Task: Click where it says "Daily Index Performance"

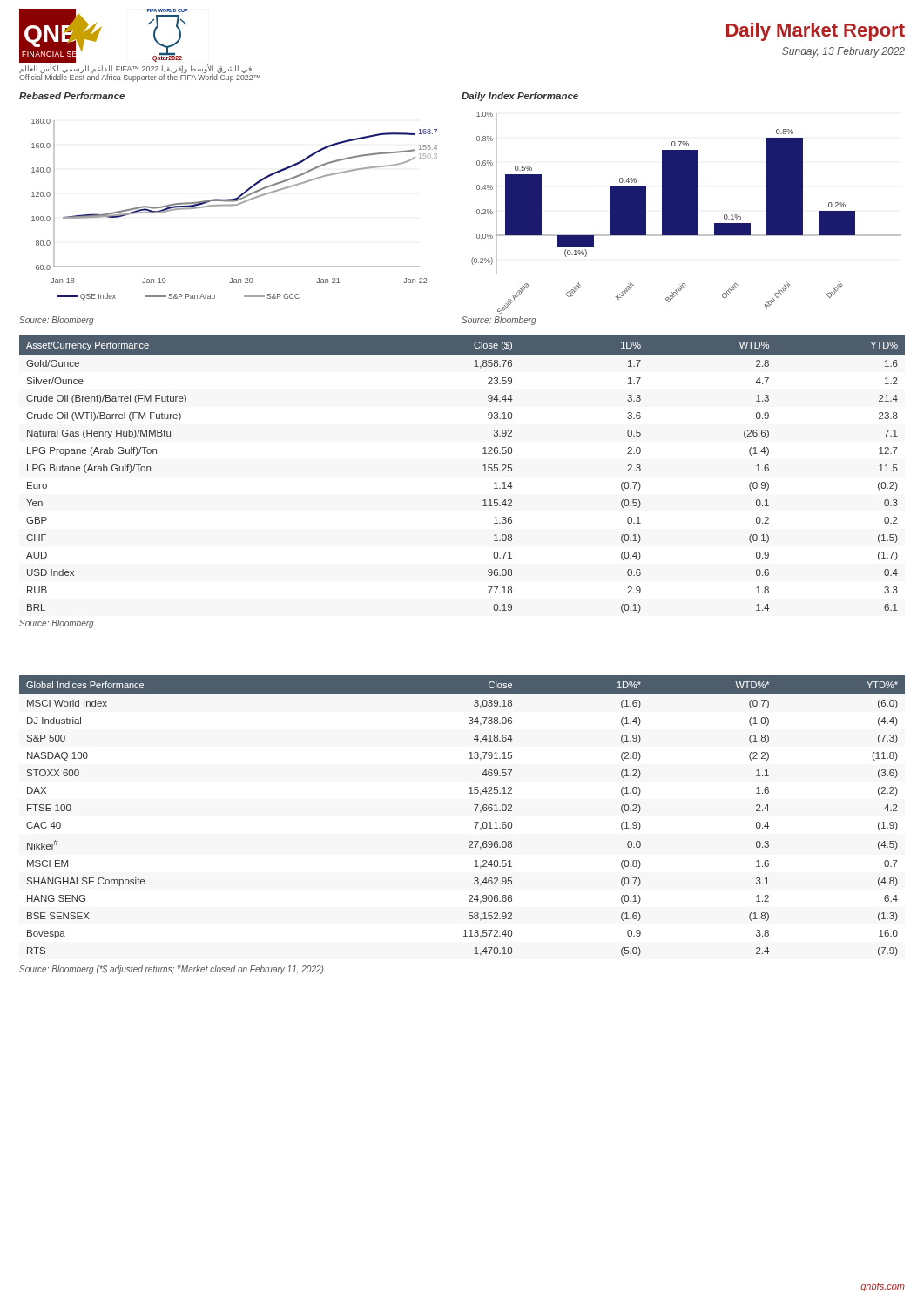Action: (520, 96)
